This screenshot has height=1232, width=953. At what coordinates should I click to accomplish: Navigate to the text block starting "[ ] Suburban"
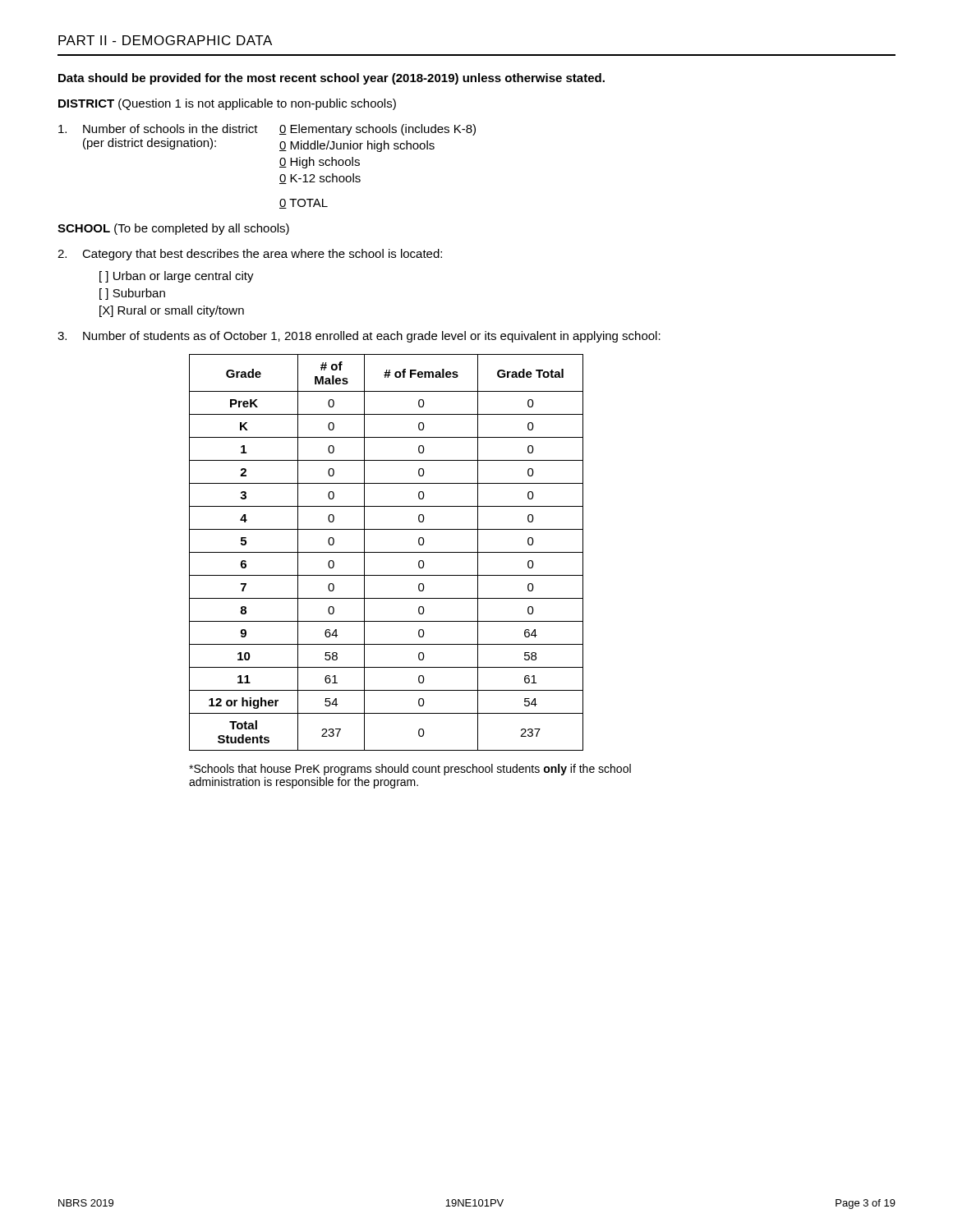[132, 293]
